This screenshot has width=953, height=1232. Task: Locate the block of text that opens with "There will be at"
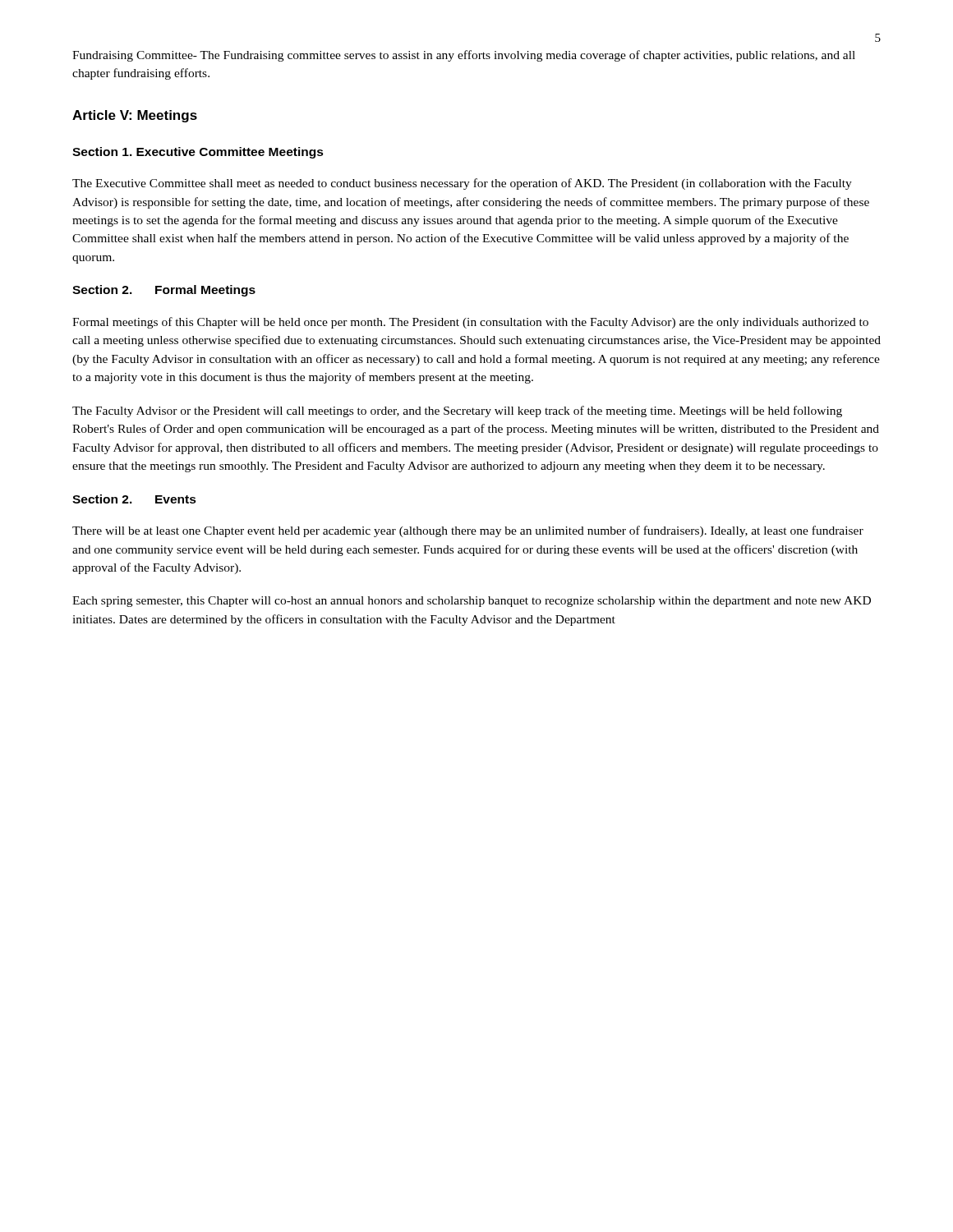[468, 549]
